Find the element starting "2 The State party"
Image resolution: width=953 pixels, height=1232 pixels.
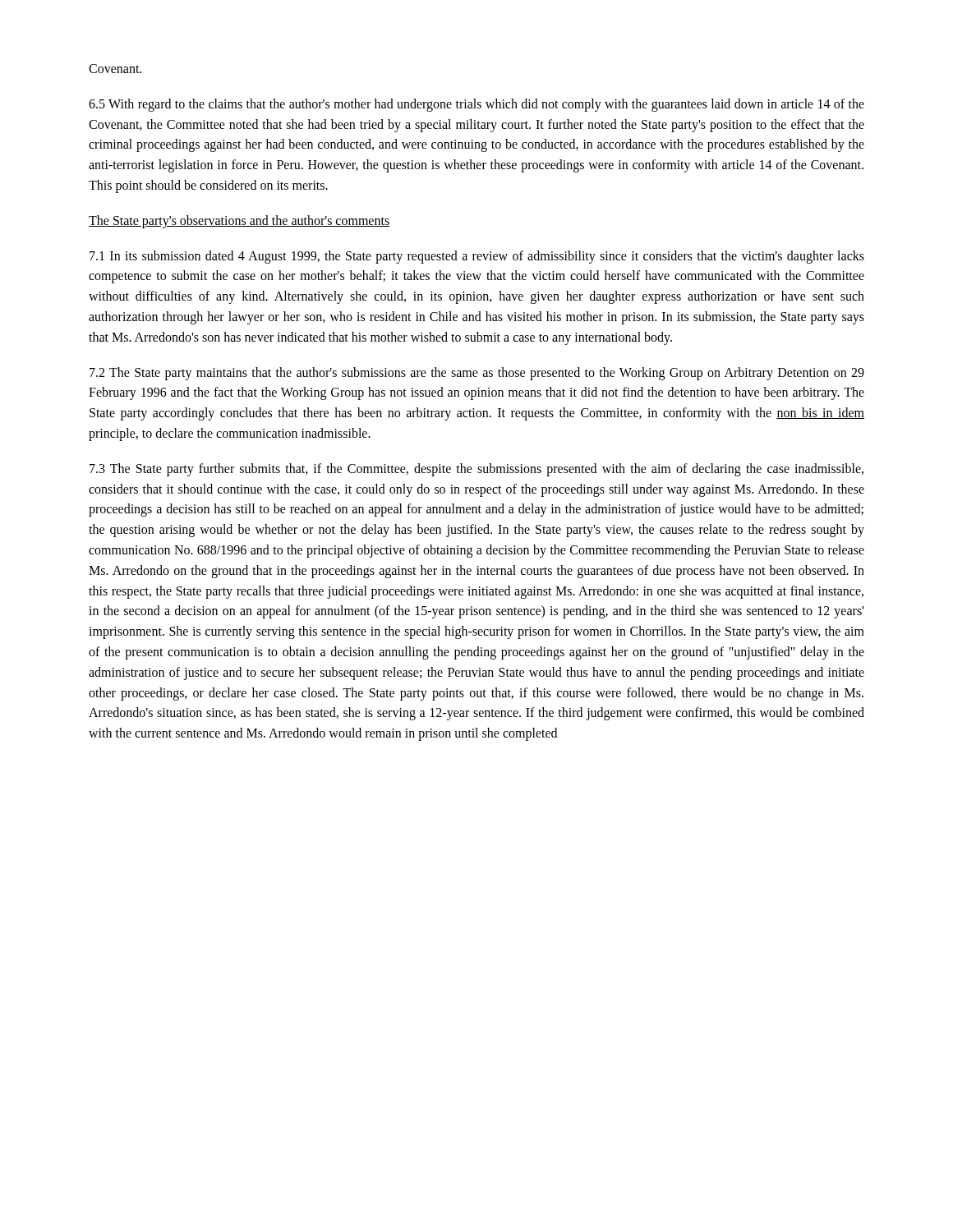pos(476,403)
